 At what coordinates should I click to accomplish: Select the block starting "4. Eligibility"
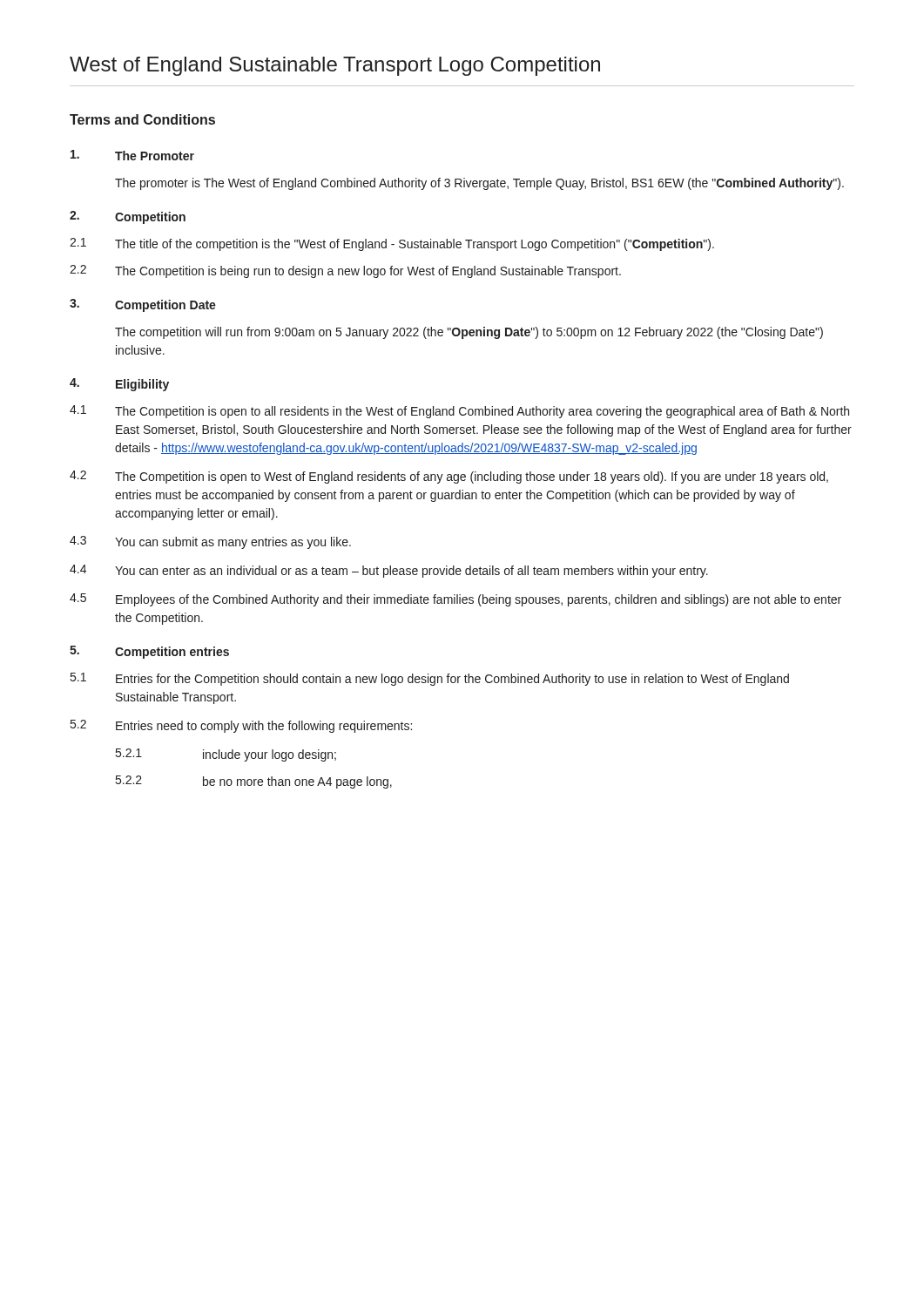click(119, 385)
